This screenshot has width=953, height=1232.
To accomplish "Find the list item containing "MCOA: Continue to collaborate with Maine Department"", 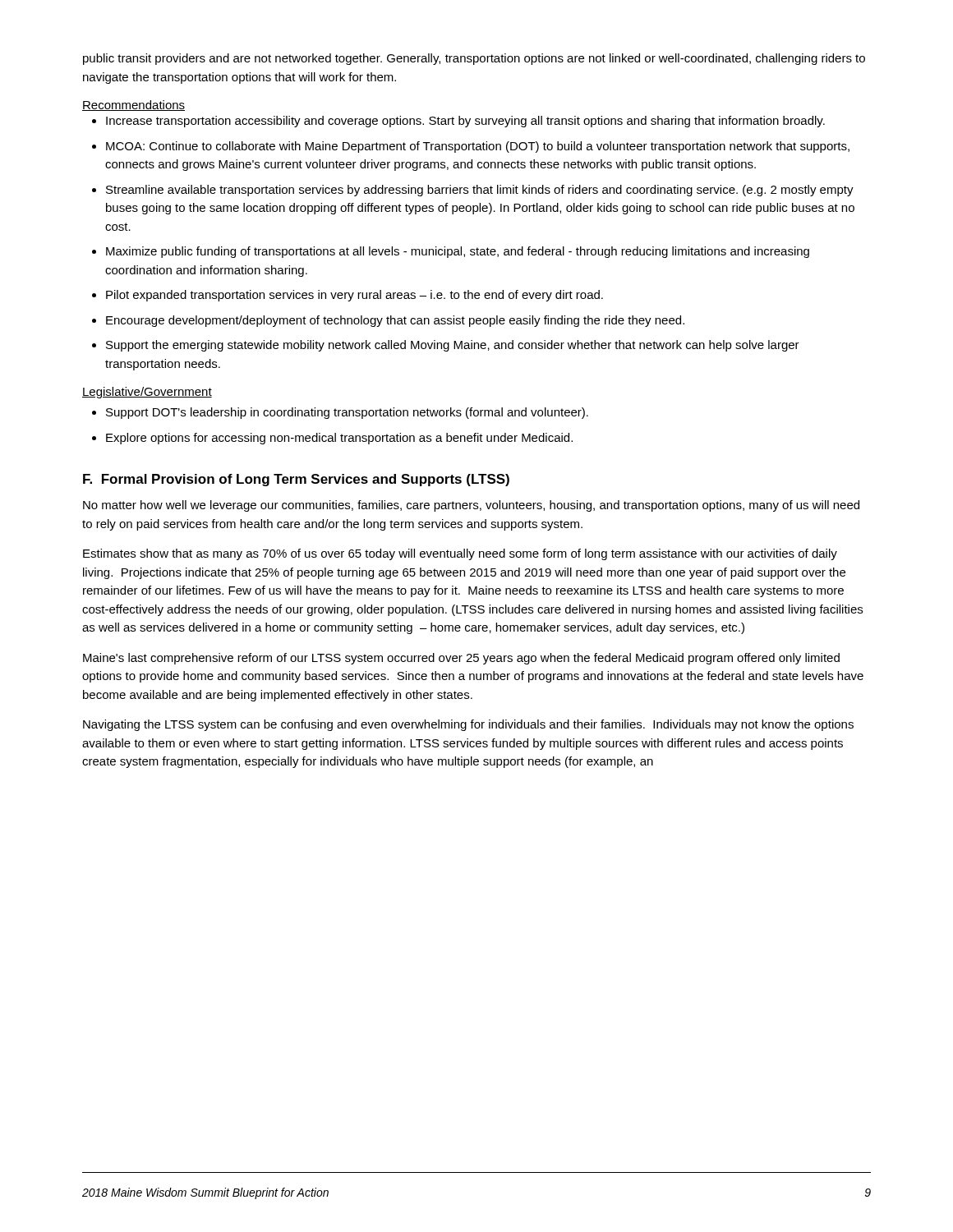I will [478, 155].
